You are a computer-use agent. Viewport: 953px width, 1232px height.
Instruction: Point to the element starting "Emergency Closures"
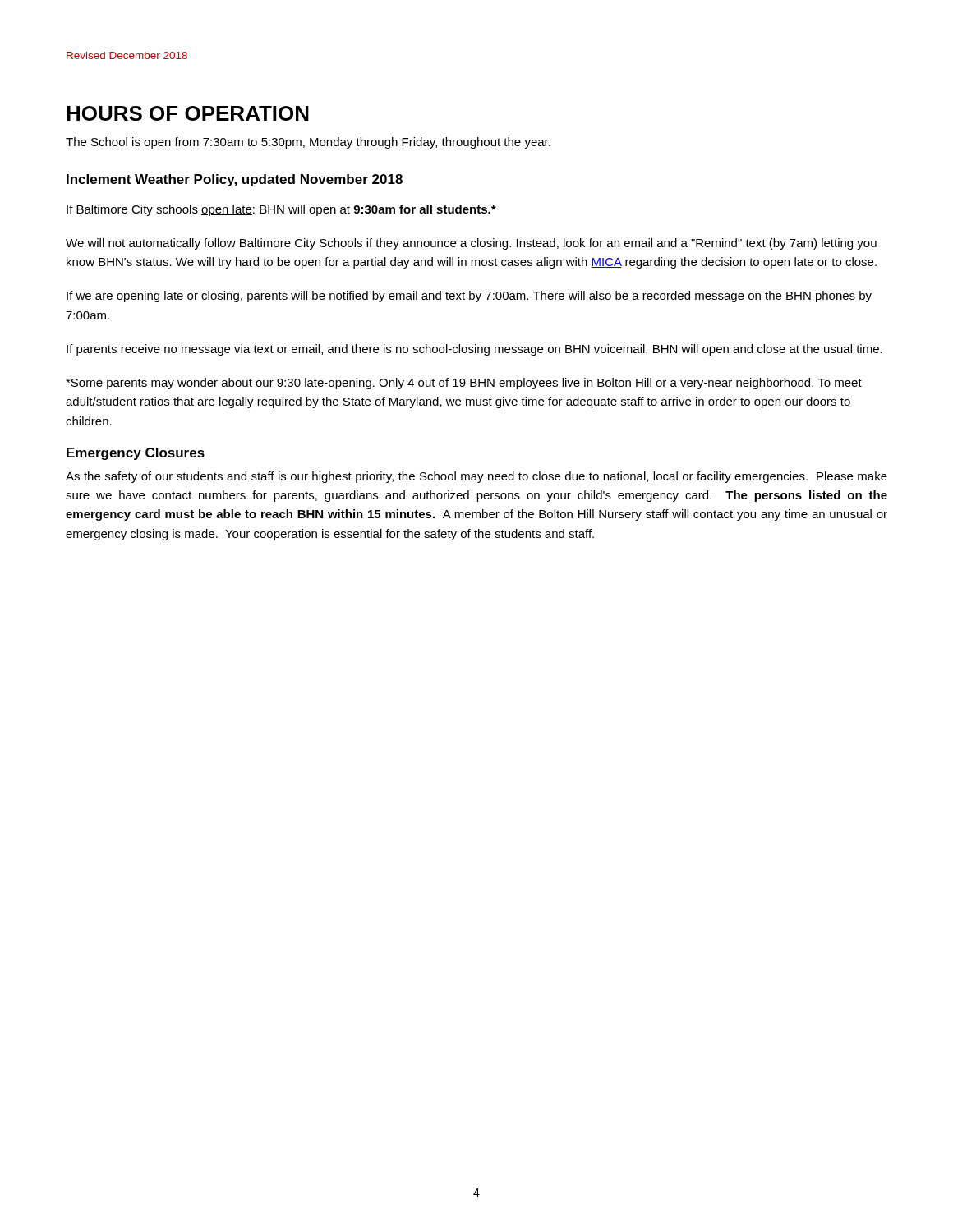[135, 453]
